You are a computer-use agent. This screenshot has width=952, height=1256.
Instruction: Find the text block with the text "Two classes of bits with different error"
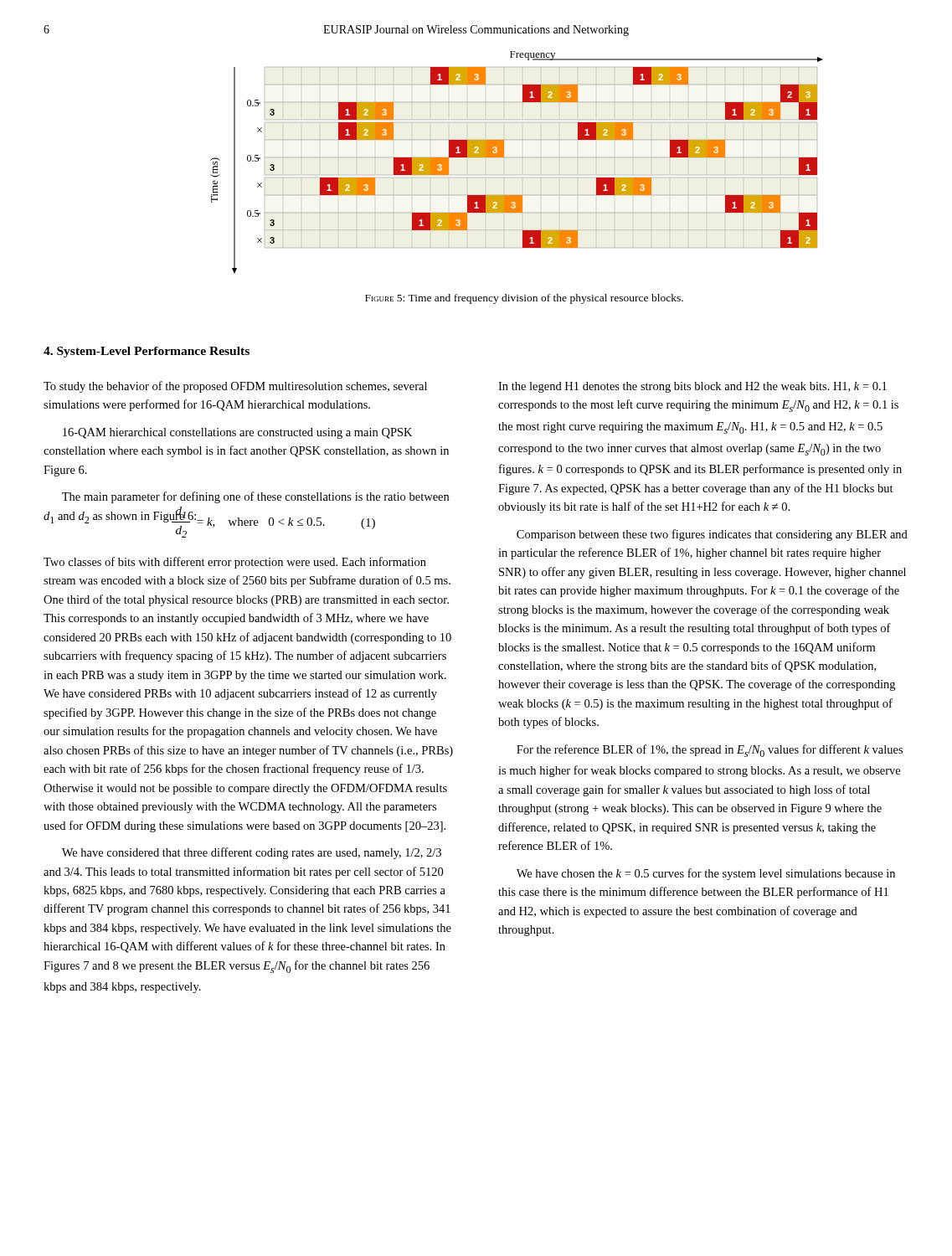point(249,775)
